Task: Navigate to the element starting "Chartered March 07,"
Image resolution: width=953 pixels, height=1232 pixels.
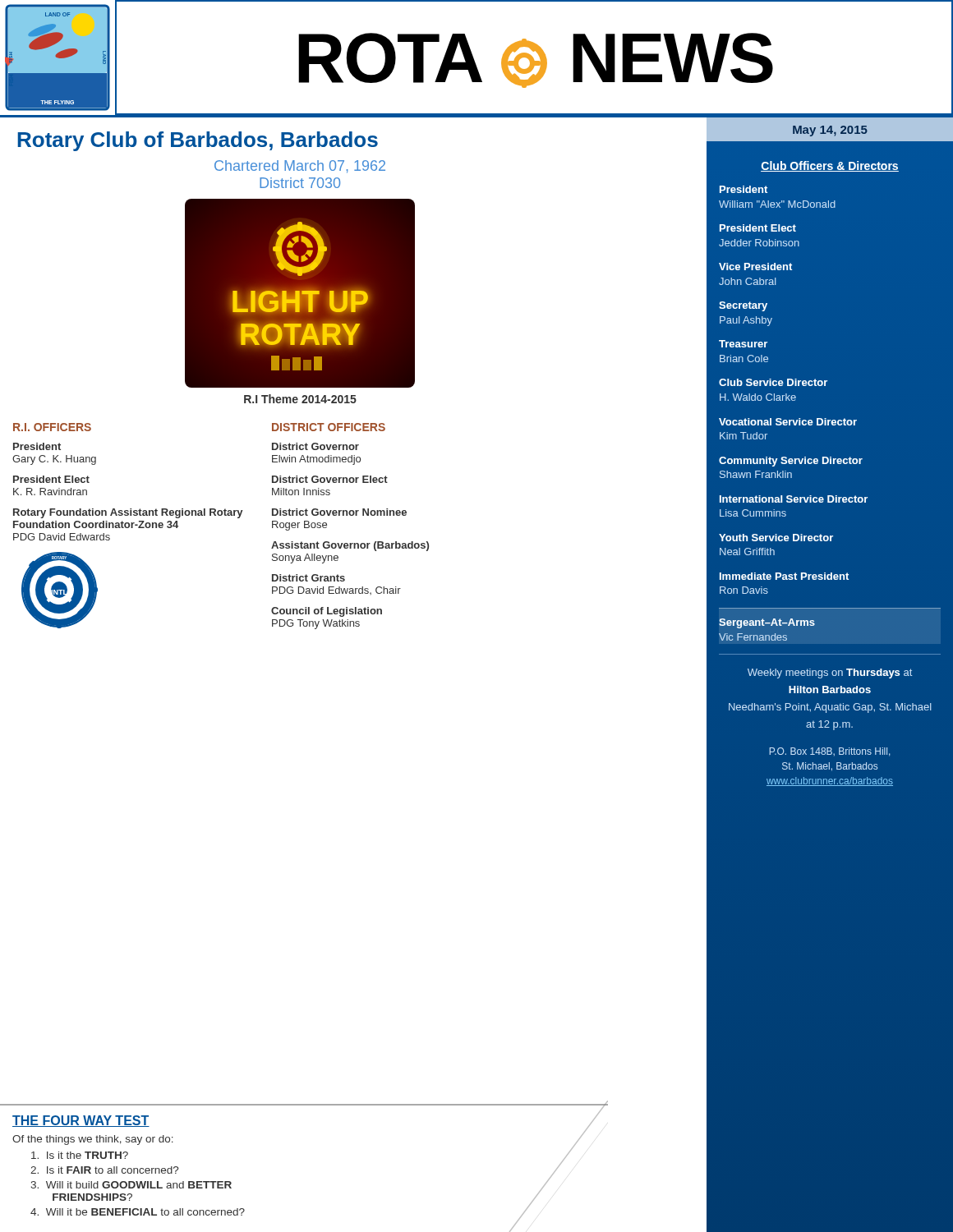Action: 300,175
